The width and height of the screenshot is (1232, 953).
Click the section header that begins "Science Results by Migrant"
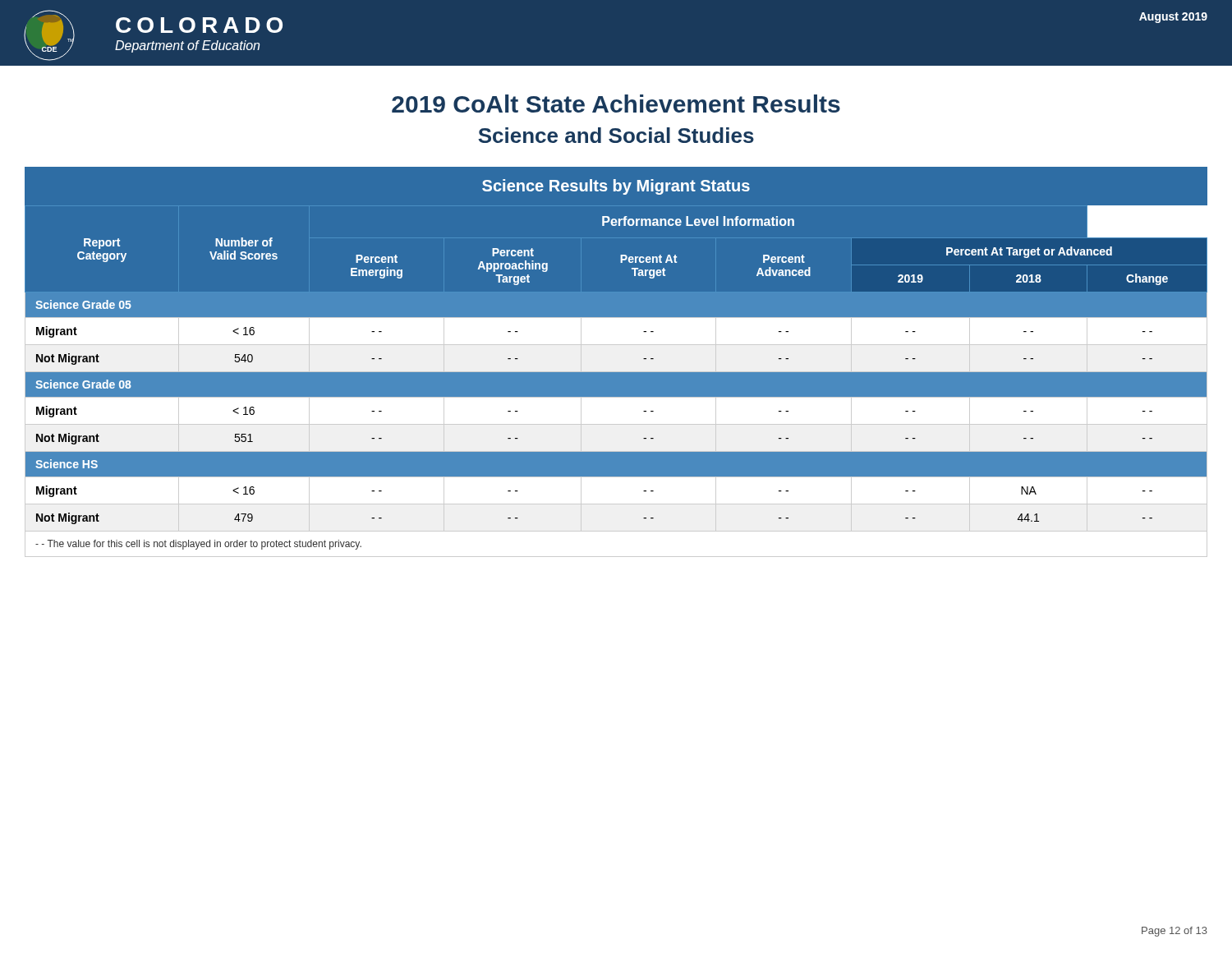[x=616, y=186]
